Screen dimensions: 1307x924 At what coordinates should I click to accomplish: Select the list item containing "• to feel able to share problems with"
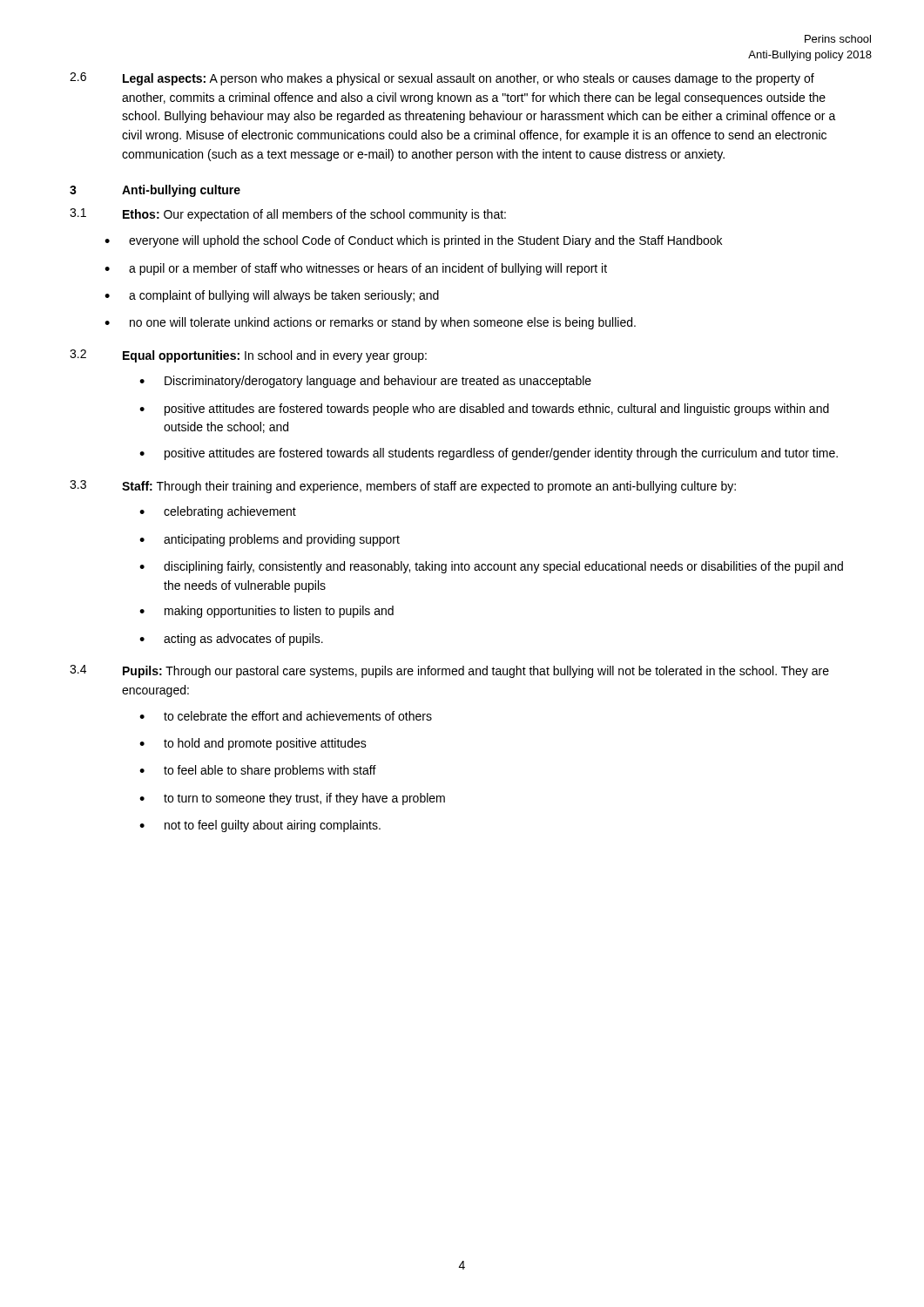coord(258,771)
